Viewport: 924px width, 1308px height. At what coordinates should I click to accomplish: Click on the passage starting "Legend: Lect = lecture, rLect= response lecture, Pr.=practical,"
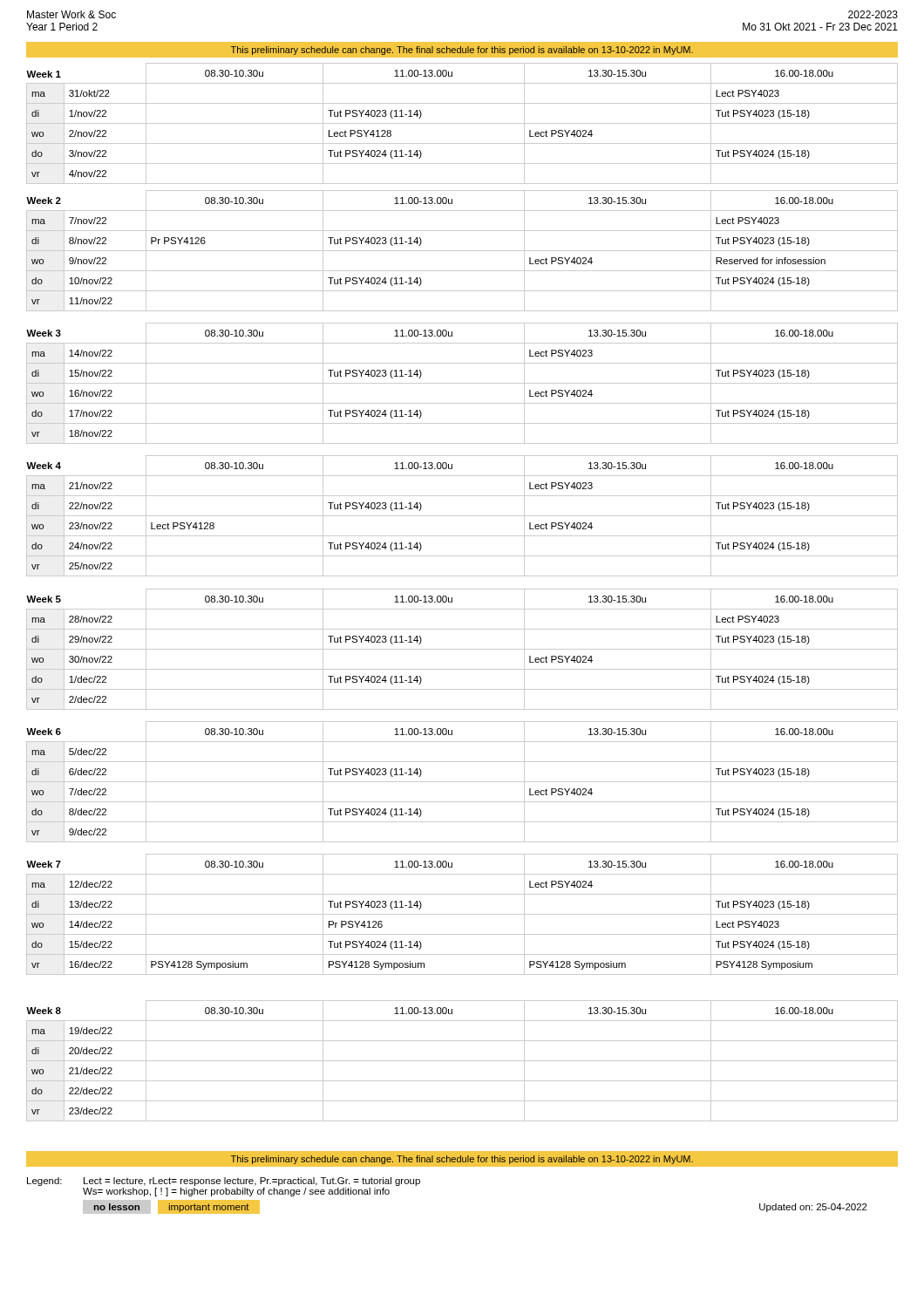click(224, 1182)
